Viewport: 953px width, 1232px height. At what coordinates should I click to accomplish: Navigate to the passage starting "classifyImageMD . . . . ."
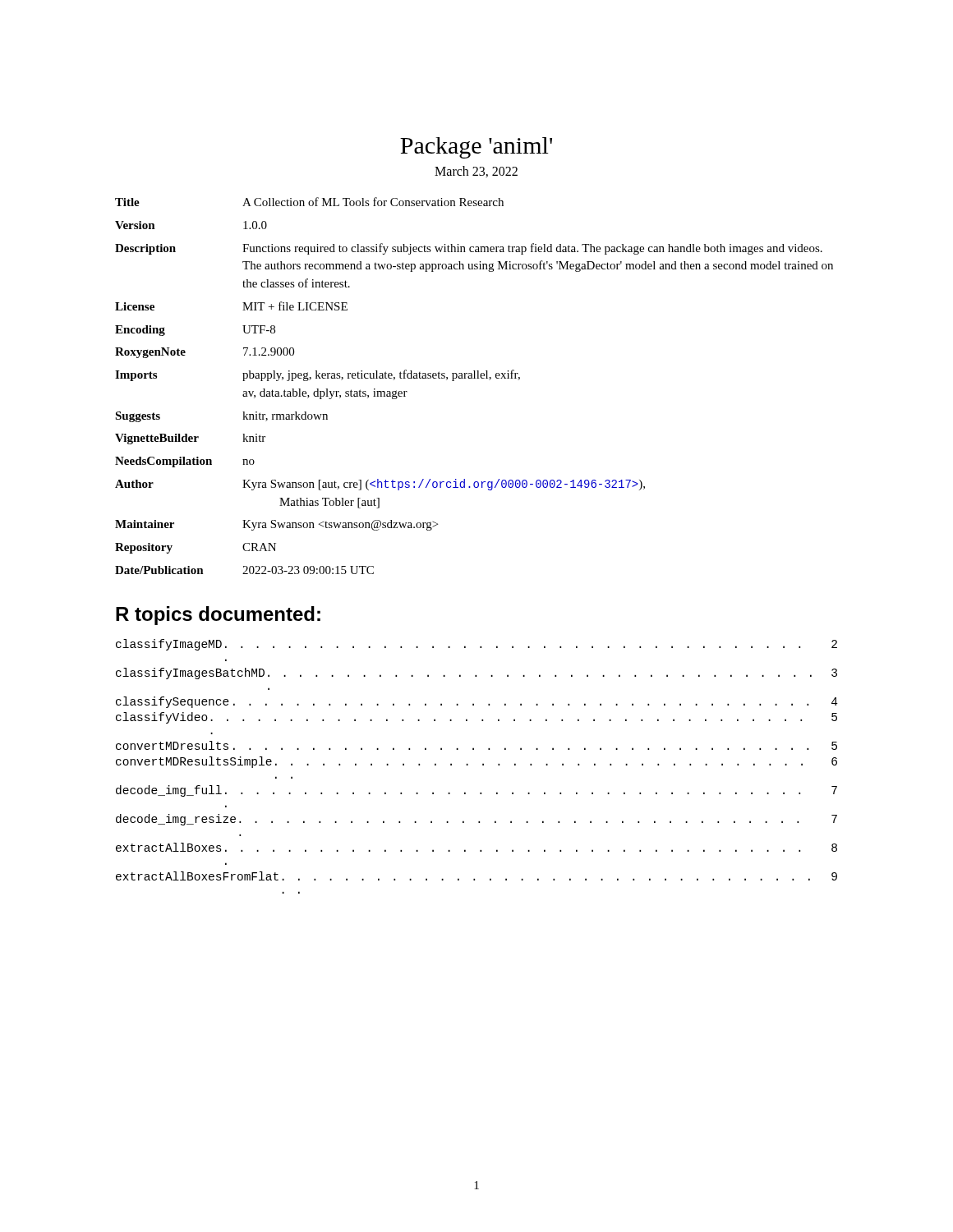tap(476, 651)
